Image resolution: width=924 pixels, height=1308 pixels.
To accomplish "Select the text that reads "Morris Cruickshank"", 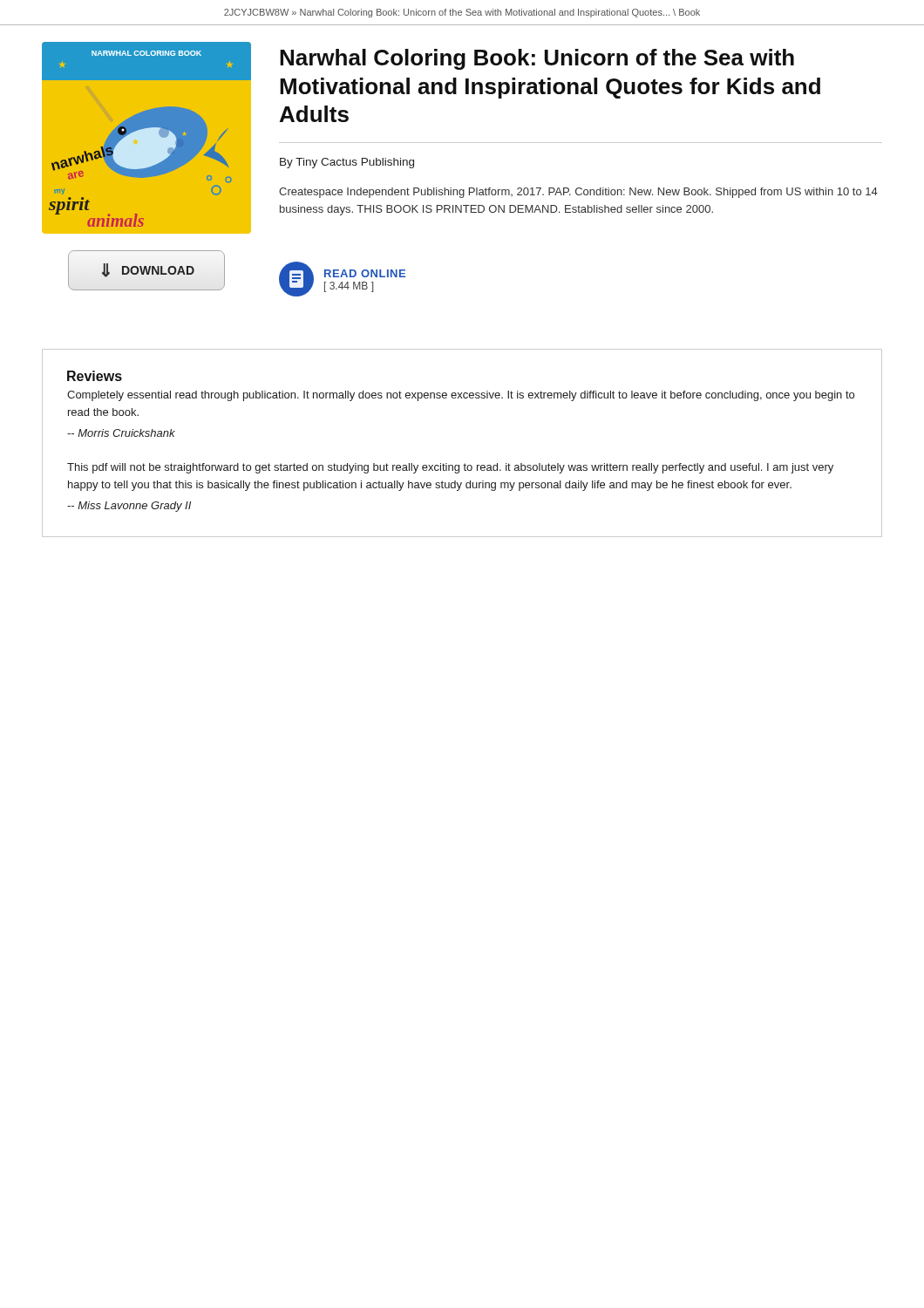I will (121, 433).
